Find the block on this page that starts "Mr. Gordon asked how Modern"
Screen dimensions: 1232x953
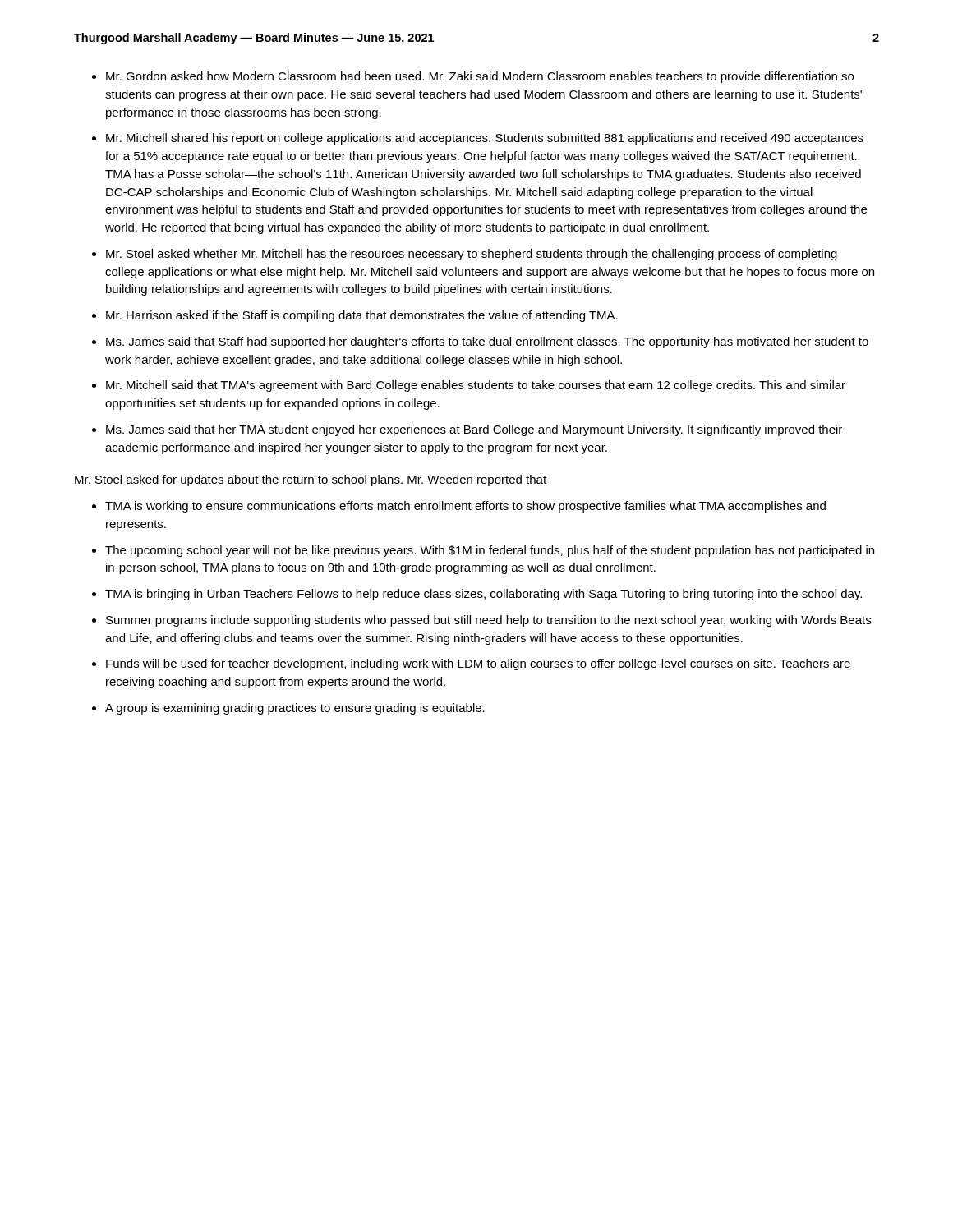[484, 94]
